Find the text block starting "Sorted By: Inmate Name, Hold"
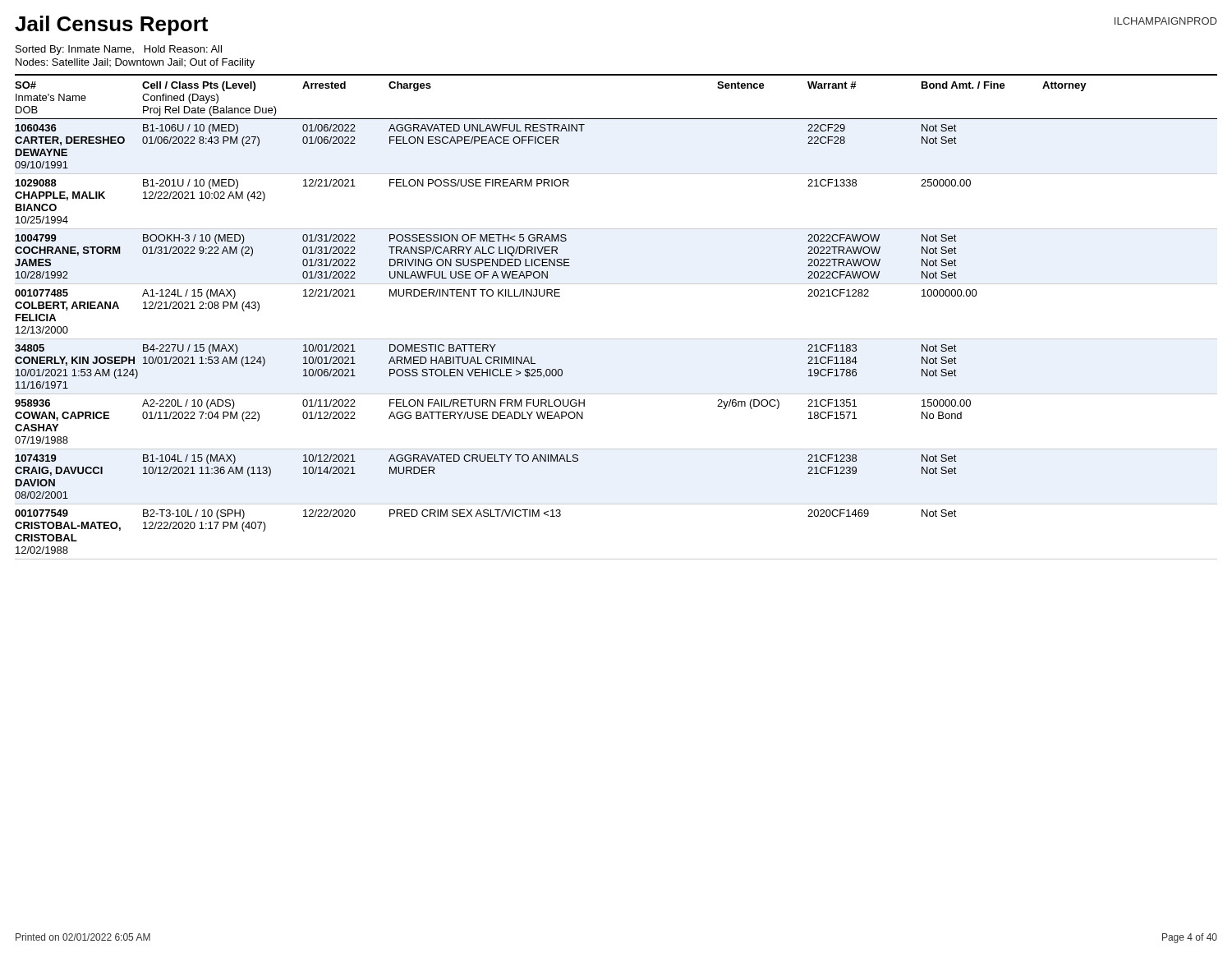The width and height of the screenshot is (1232, 953). coord(119,49)
